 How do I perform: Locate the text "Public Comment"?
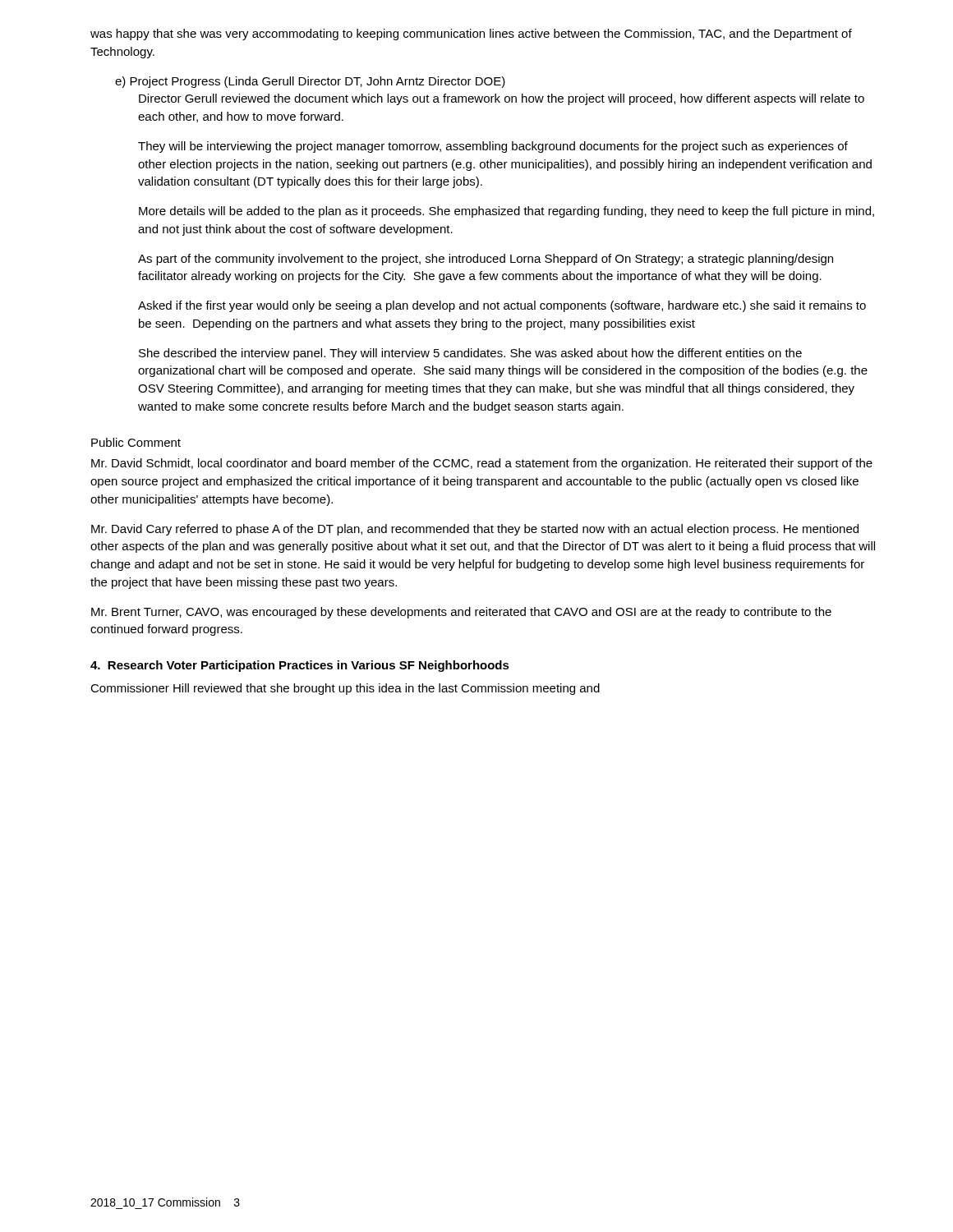(136, 442)
